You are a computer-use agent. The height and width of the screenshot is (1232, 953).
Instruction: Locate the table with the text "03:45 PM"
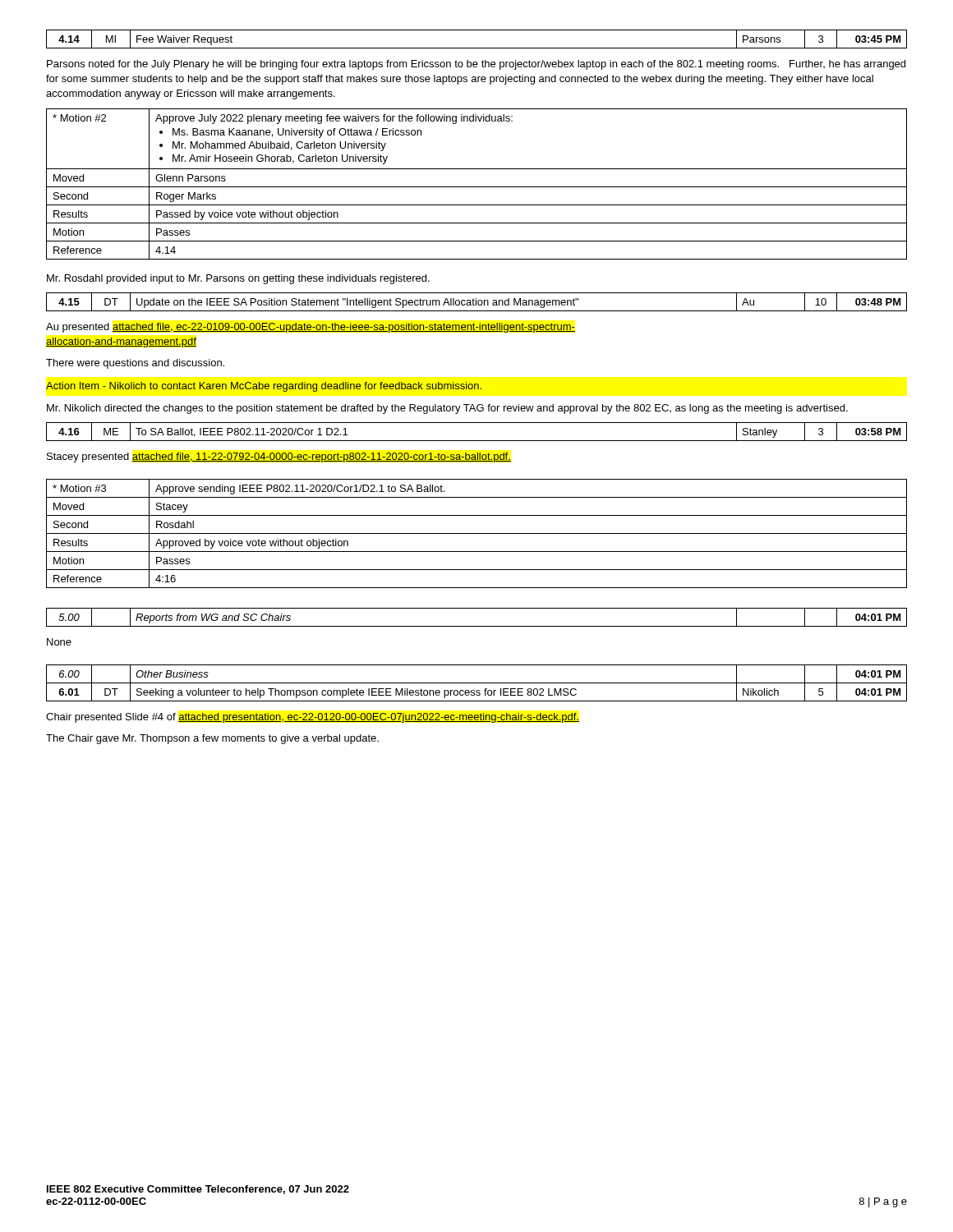(x=476, y=39)
